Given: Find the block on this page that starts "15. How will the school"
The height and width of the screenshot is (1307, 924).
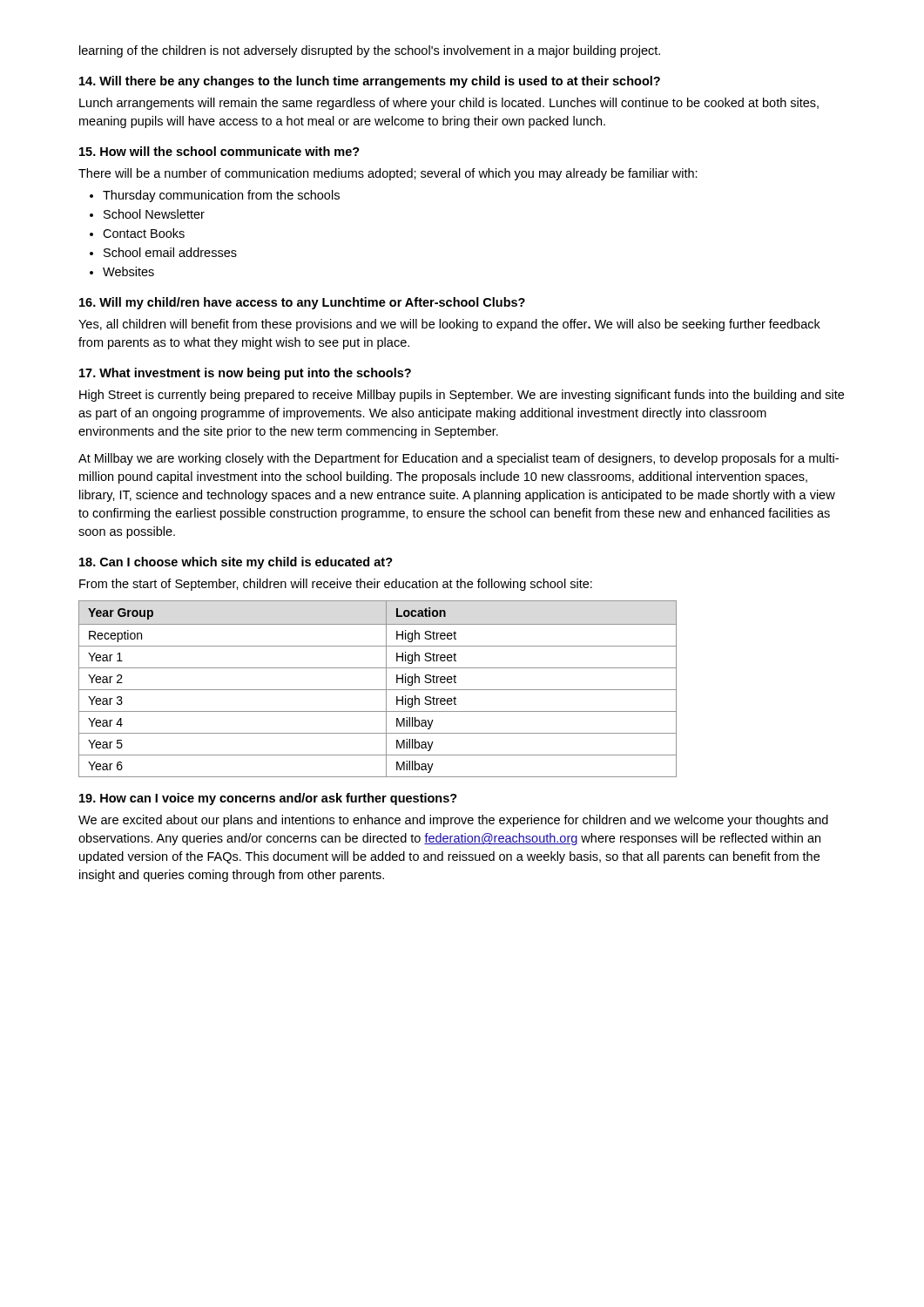Looking at the screenshot, I should pos(219,152).
